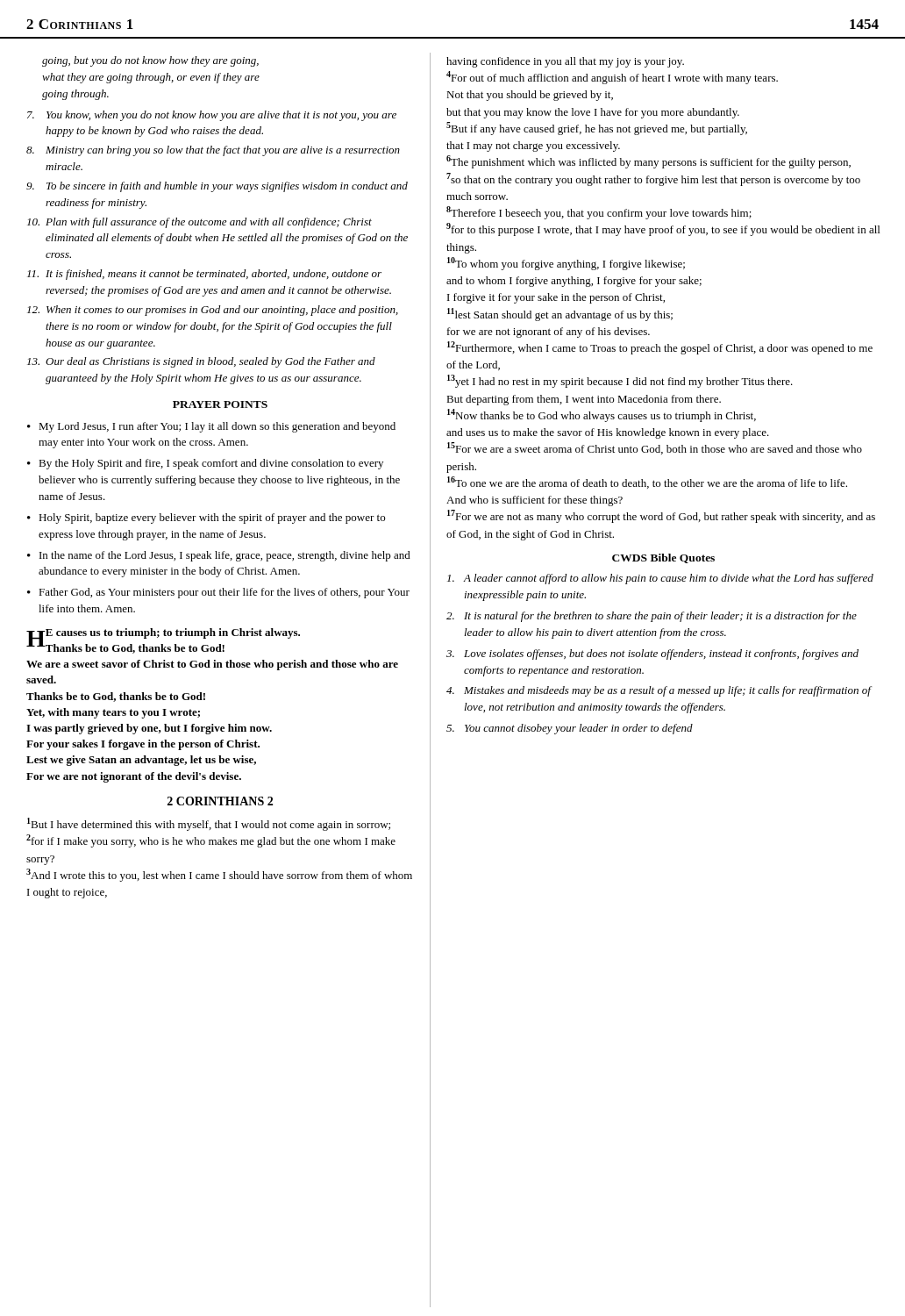905x1316 pixels.
Task: Locate the text starting "• In the name of the Lord Jesus,"
Action: coord(220,564)
